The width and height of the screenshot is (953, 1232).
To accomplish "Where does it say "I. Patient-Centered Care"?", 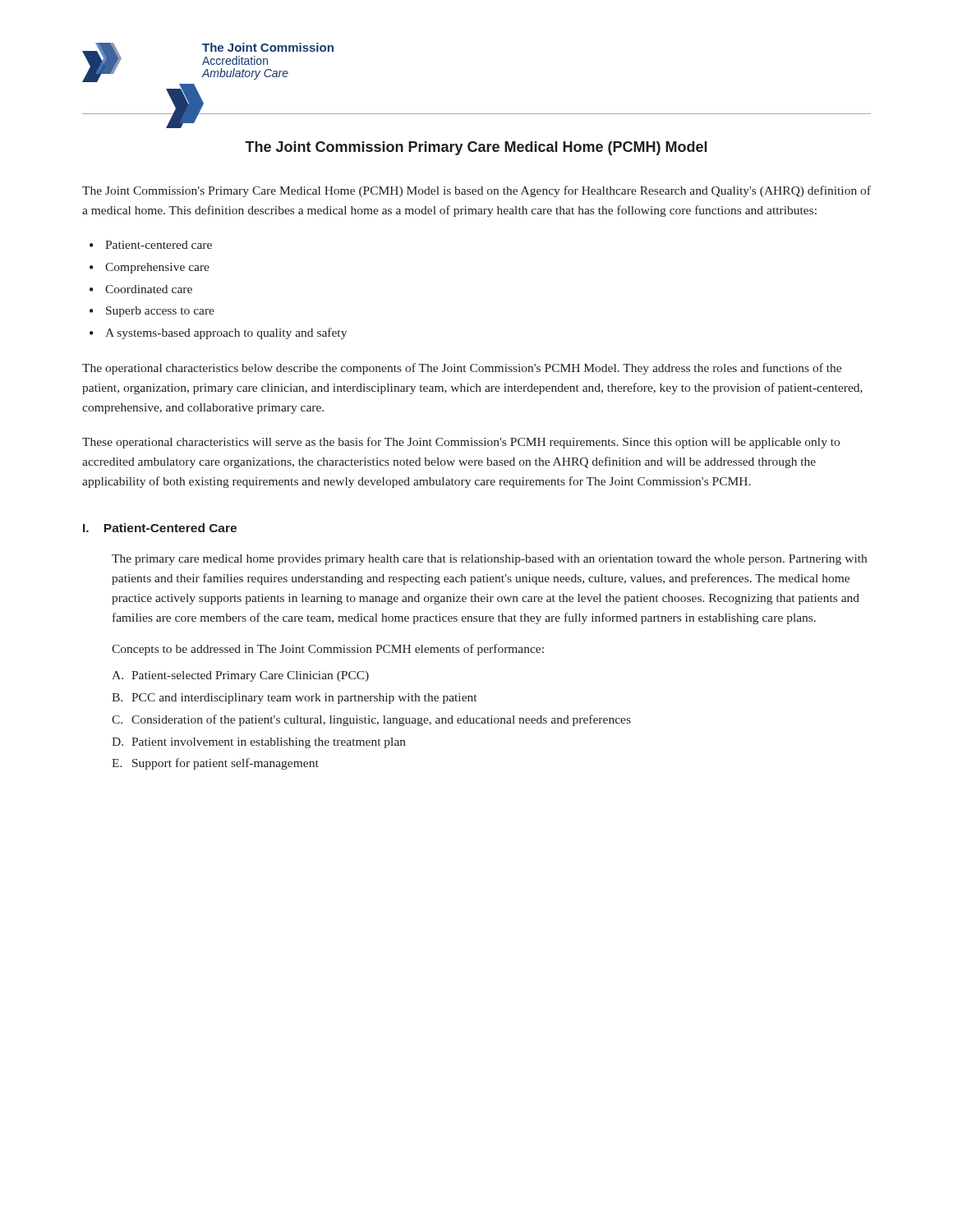I will (160, 528).
